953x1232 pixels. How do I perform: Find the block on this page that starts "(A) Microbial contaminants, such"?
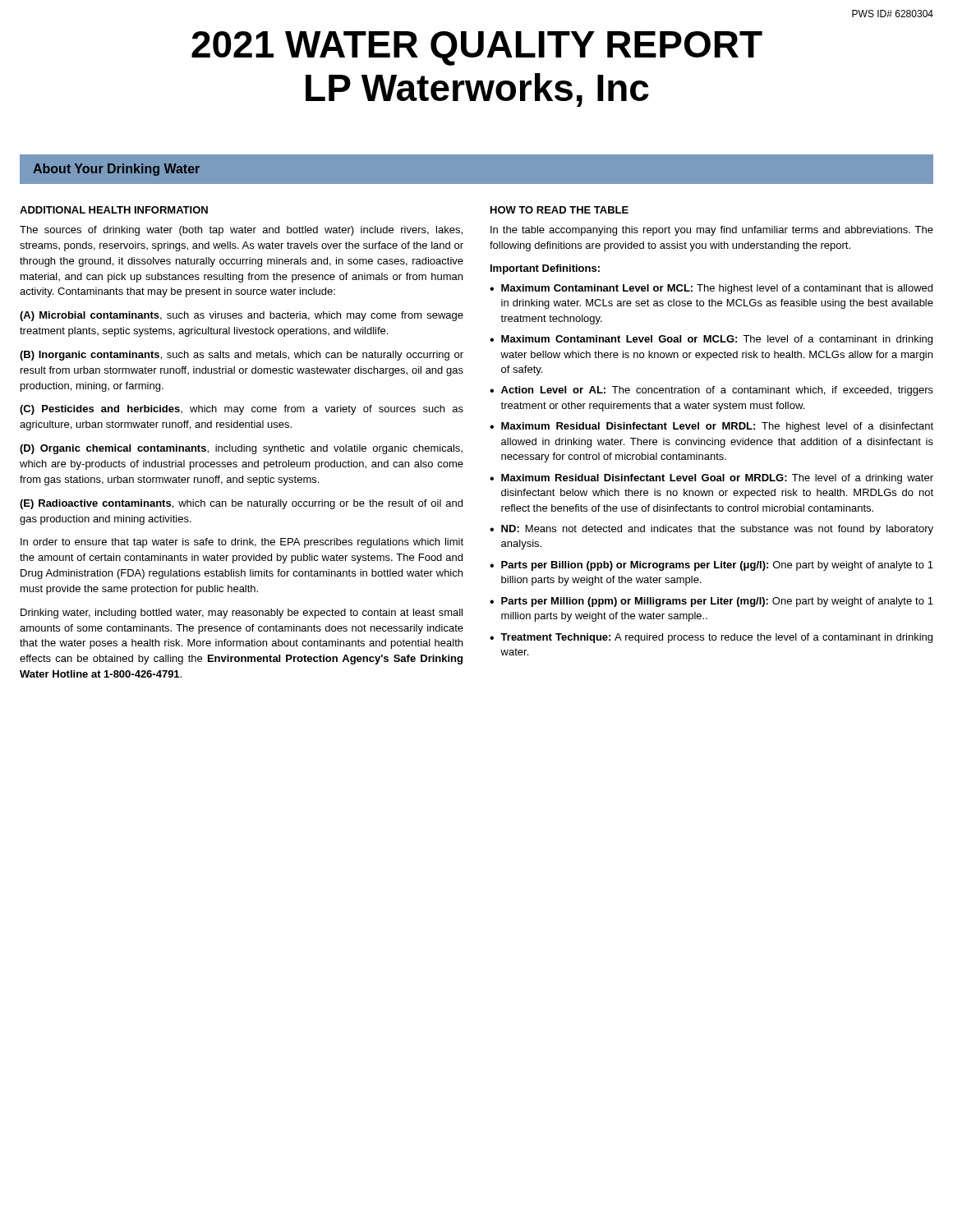pyautogui.click(x=242, y=323)
